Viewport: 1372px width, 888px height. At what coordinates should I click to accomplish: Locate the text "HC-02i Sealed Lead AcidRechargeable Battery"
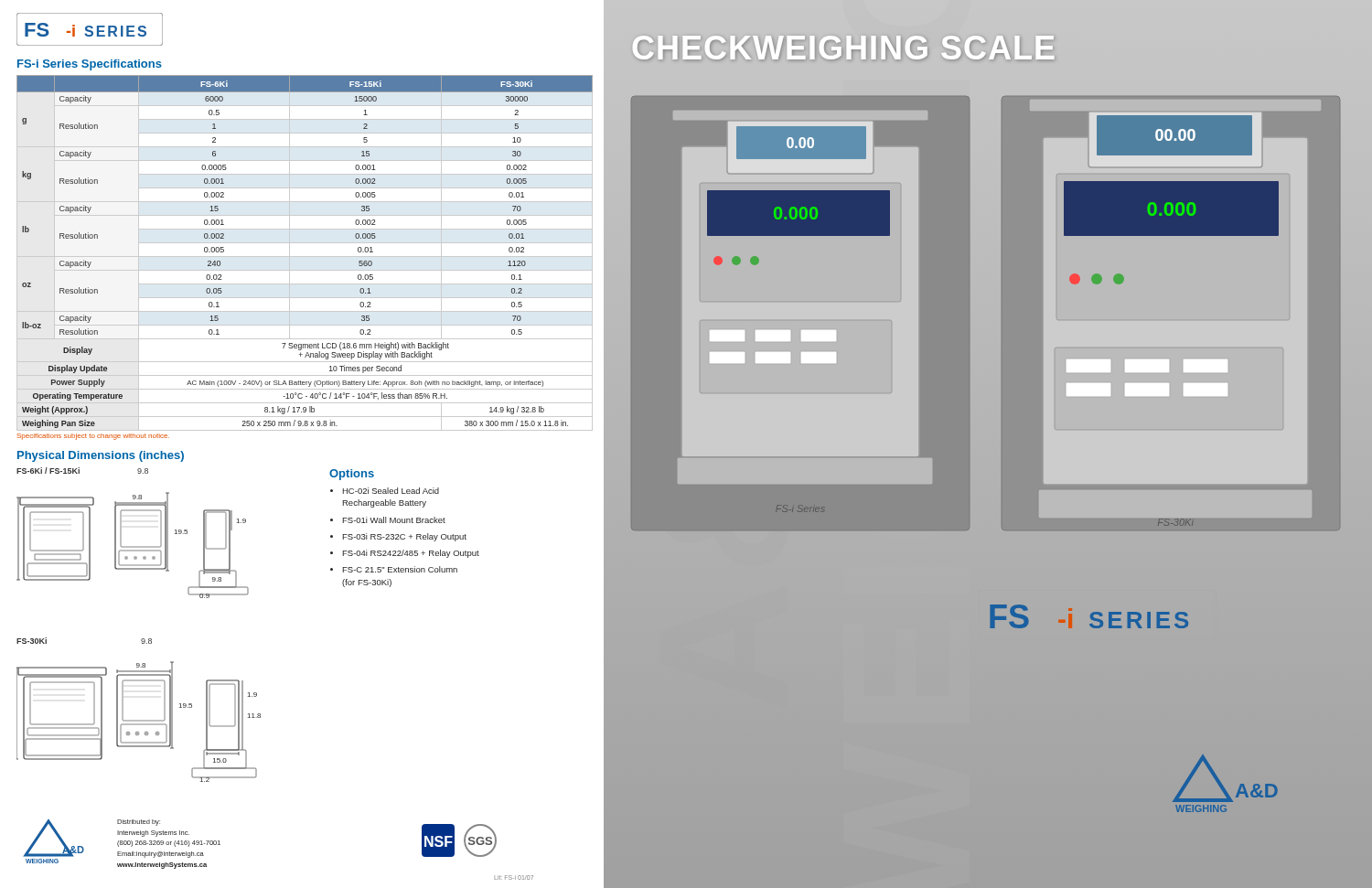click(x=391, y=497)
